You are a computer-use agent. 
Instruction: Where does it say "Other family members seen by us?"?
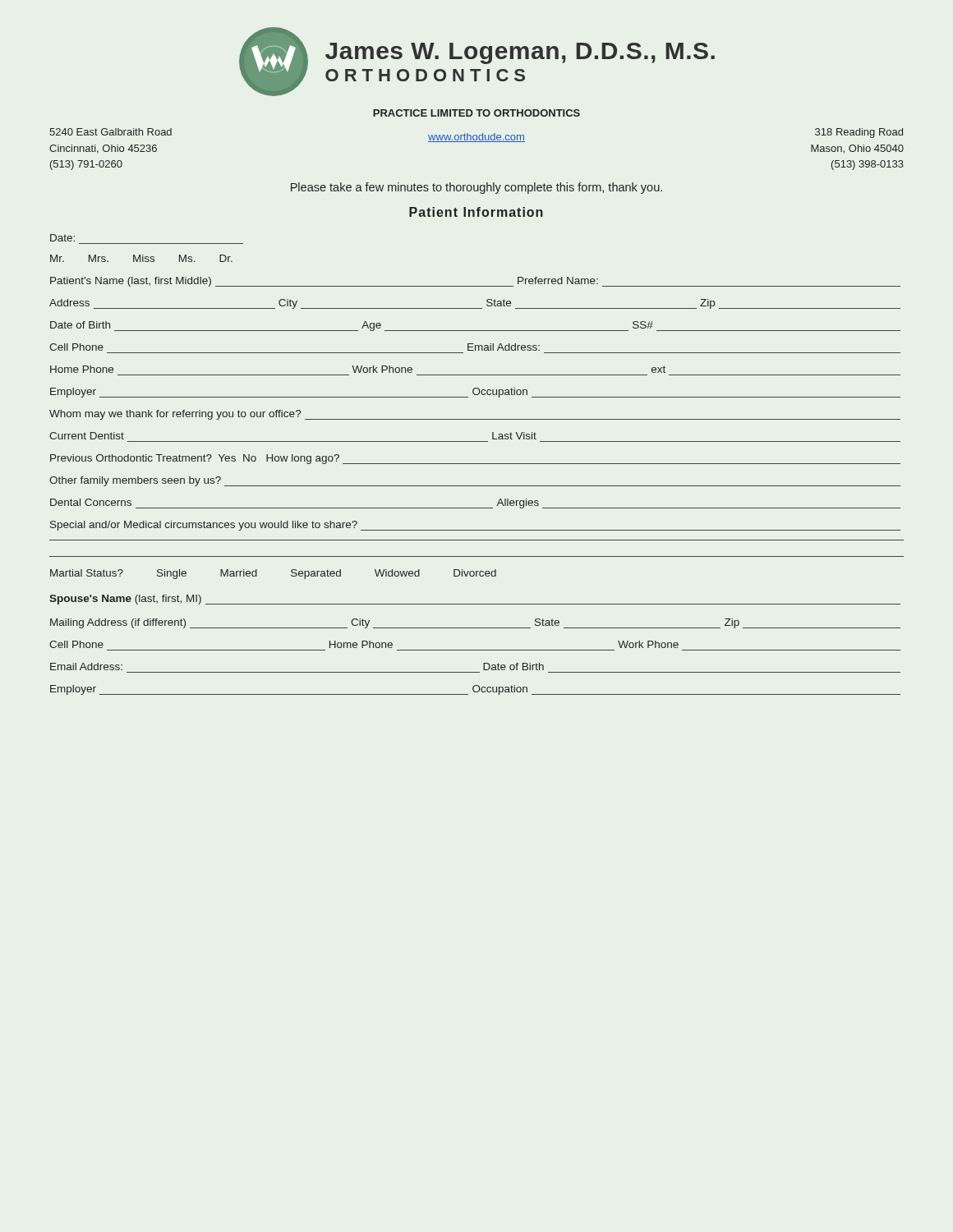point(475,479)
